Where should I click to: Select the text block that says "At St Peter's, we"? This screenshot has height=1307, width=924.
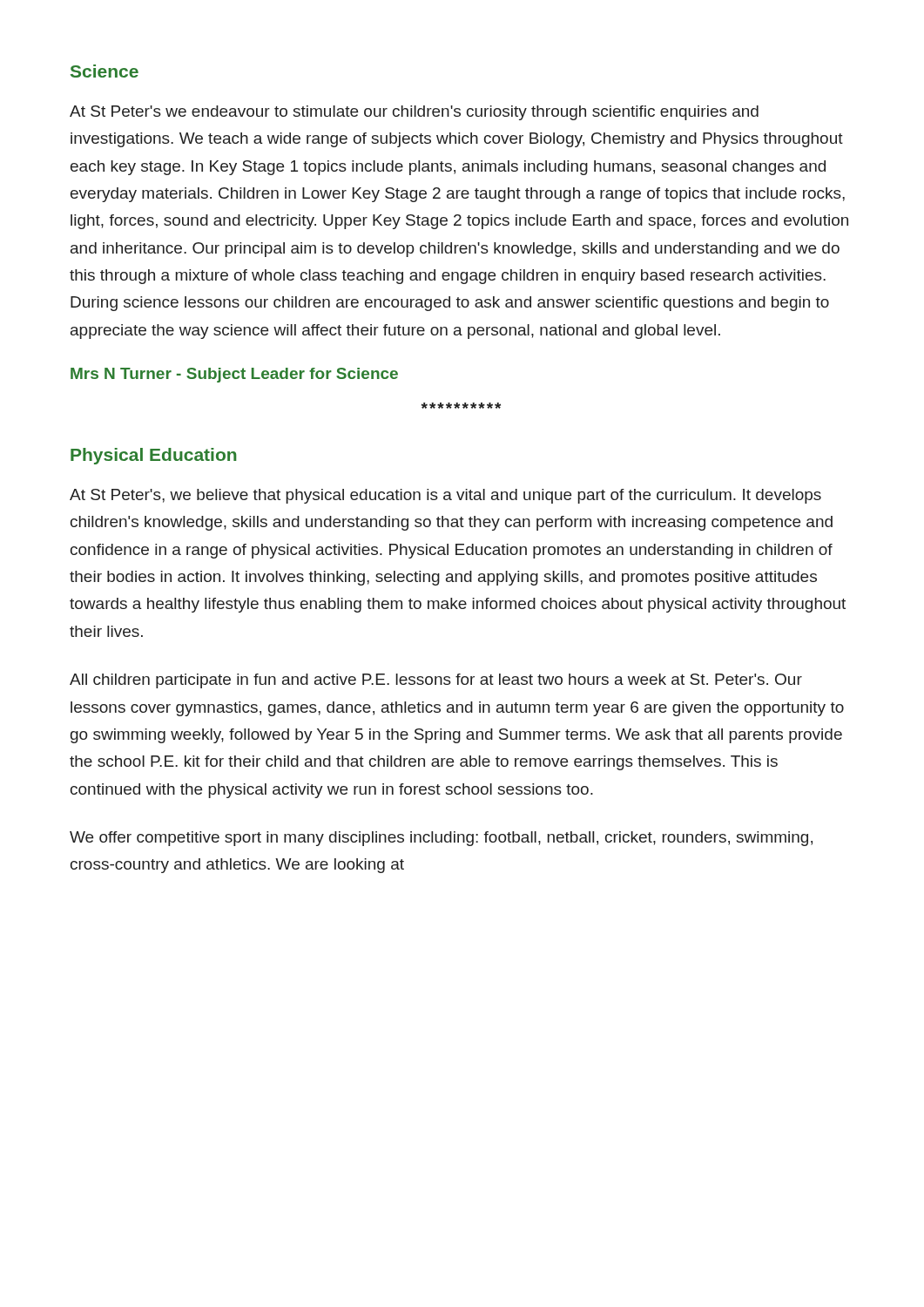(x=458, y=563)
